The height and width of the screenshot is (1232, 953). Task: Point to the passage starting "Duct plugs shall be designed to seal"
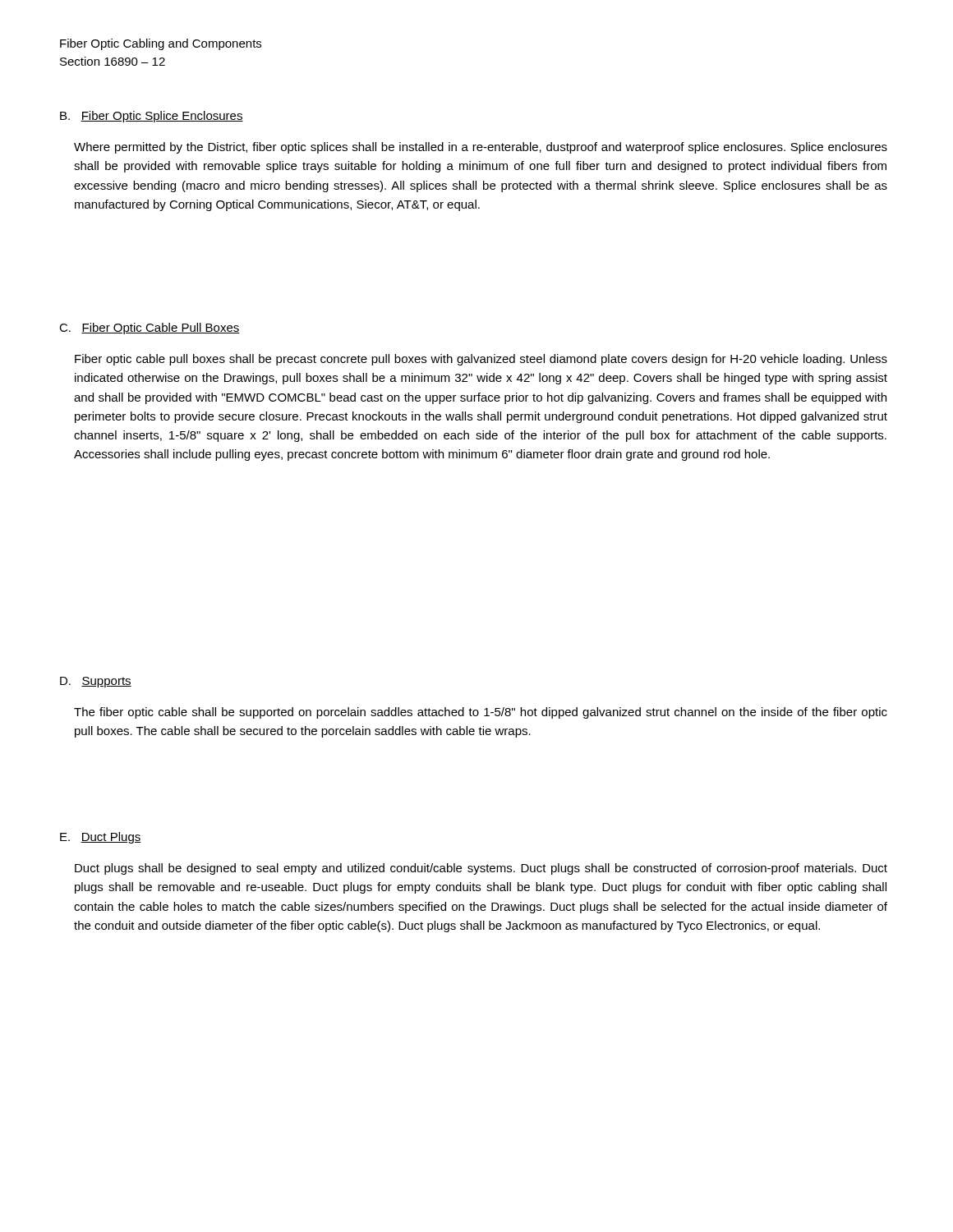481,896
